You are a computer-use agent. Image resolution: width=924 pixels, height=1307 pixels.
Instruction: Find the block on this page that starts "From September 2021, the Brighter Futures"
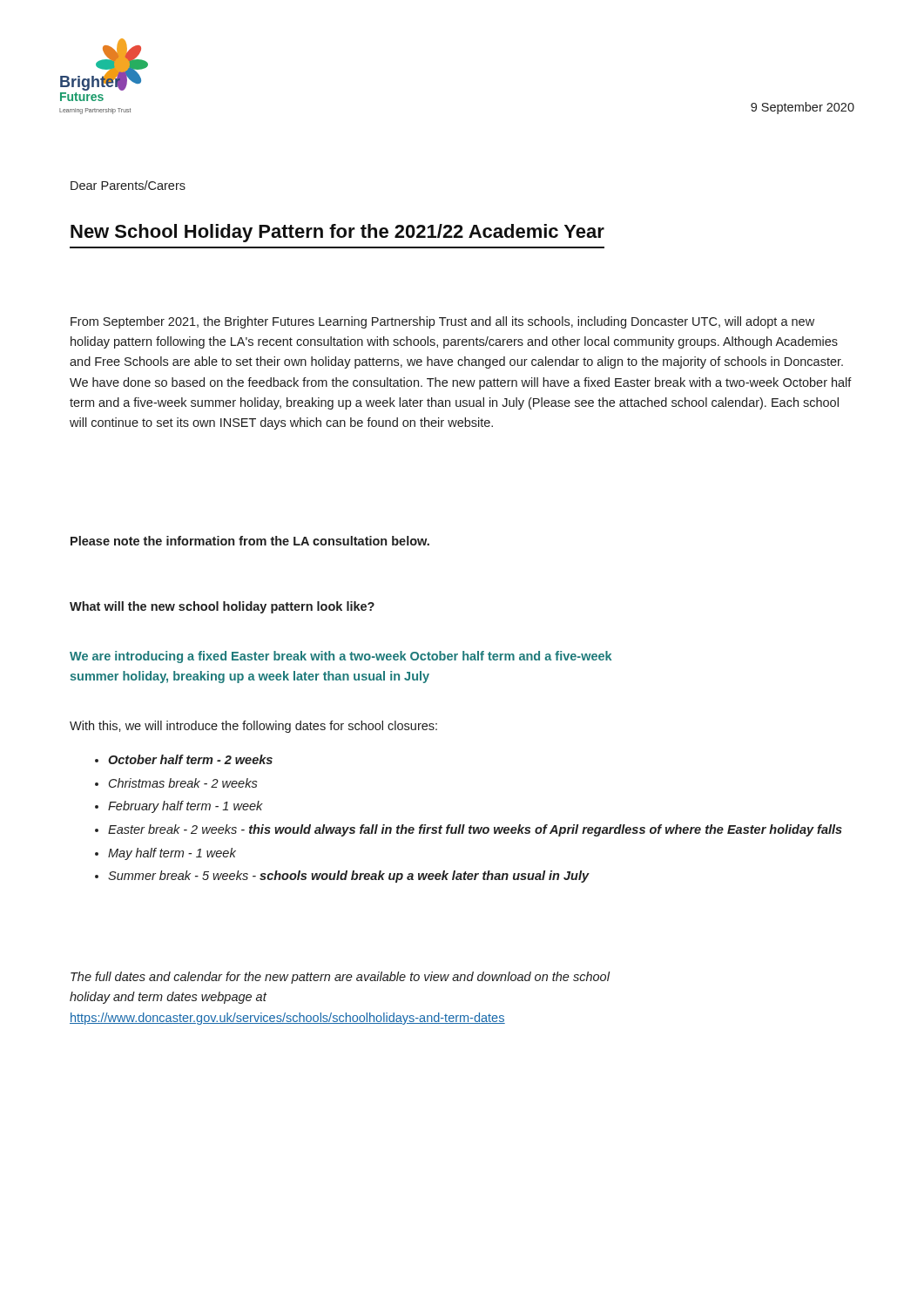point(460,372)
